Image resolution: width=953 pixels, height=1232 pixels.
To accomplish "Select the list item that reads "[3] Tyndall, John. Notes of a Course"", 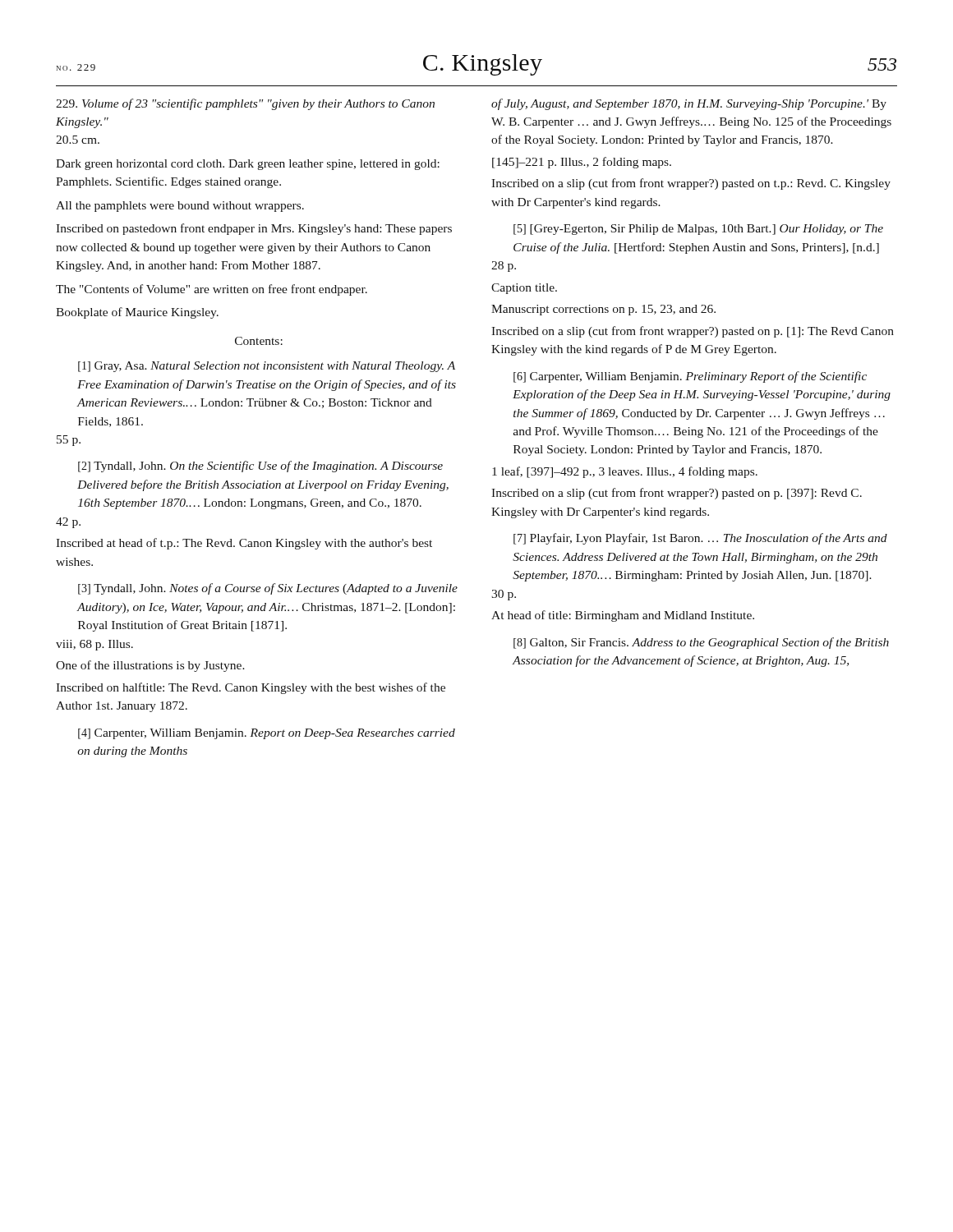I will (268, 589).
